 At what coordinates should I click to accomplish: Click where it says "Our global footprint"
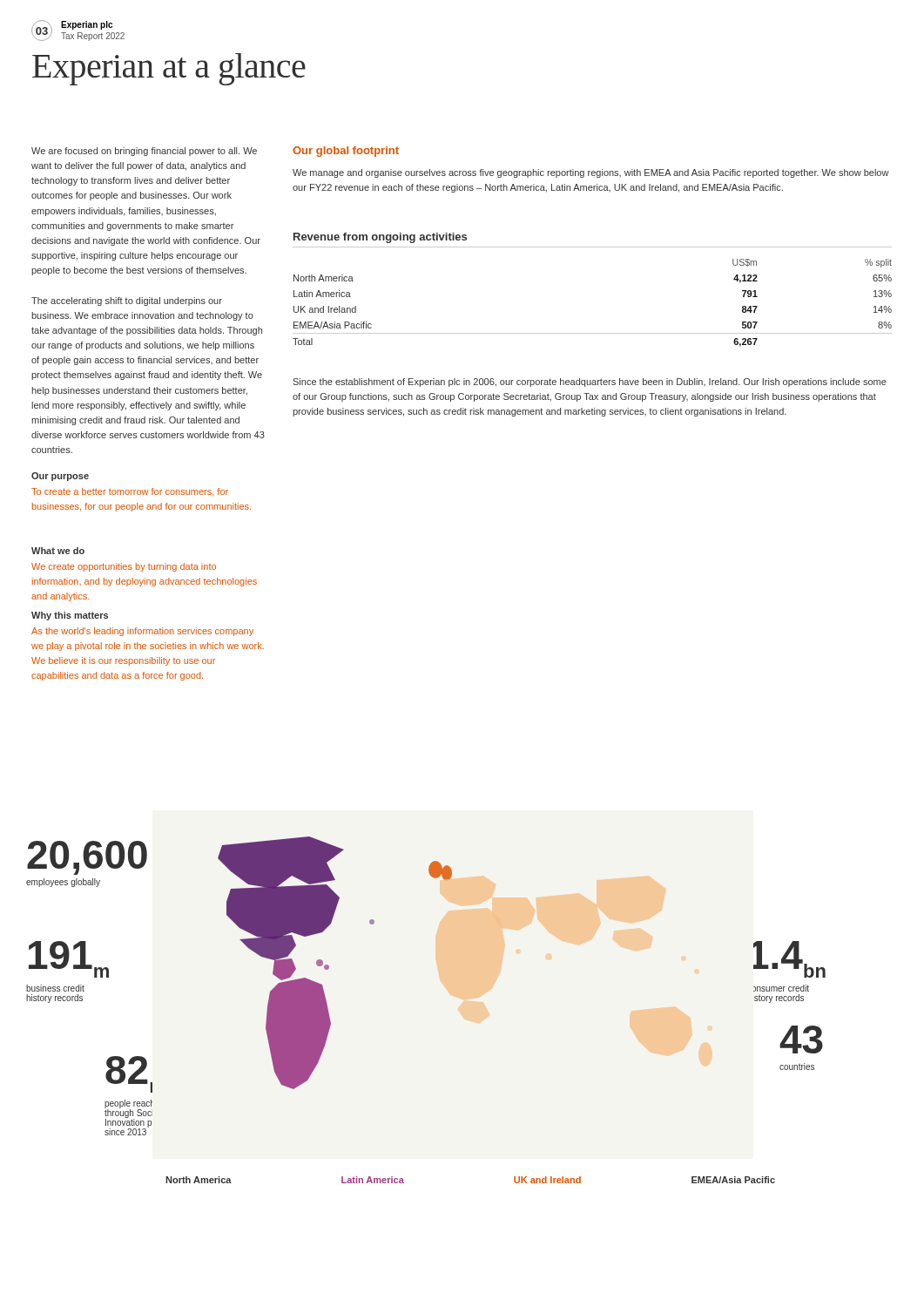coord(346,150)
